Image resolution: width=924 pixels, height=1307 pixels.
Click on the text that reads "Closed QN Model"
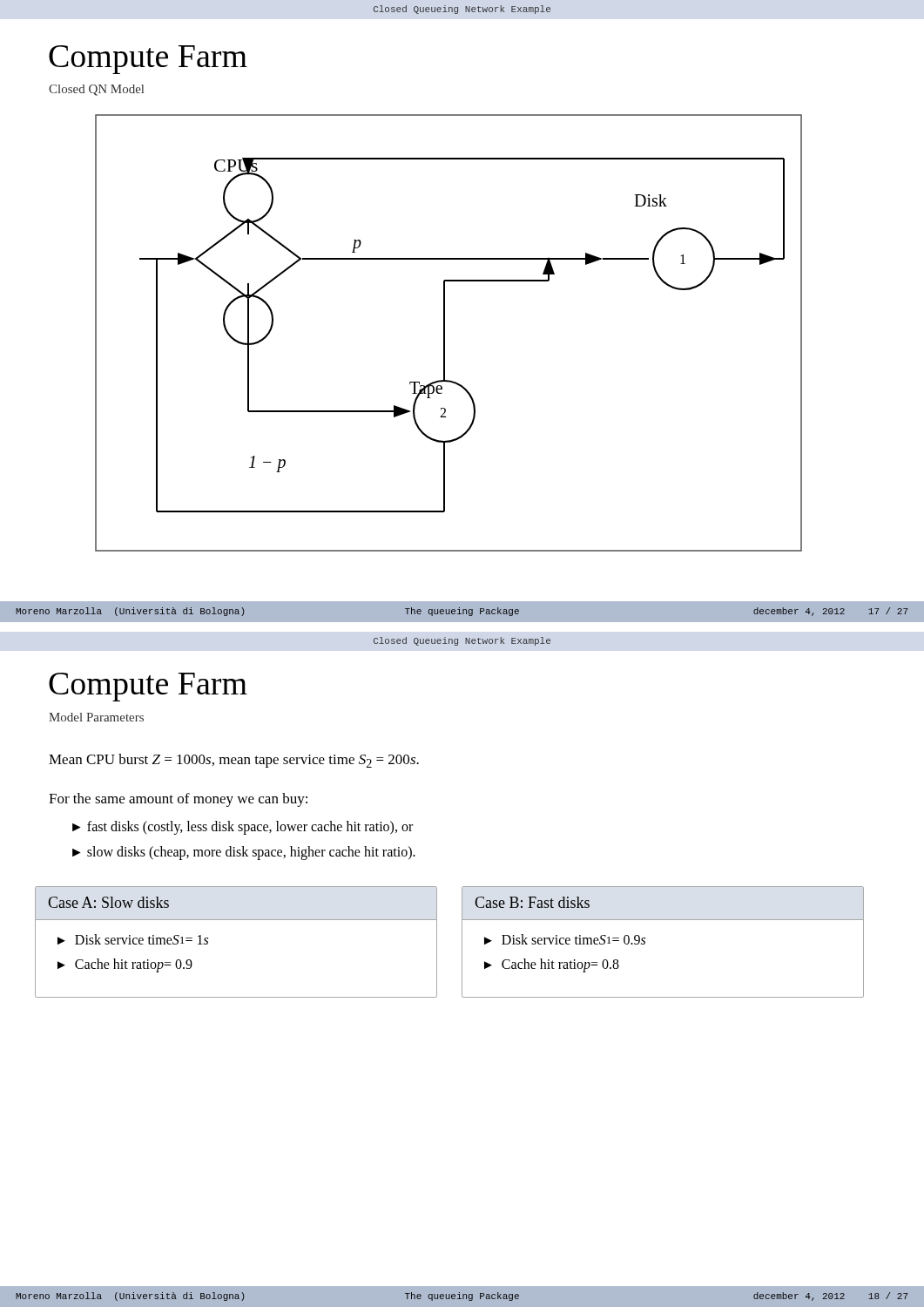97,89
